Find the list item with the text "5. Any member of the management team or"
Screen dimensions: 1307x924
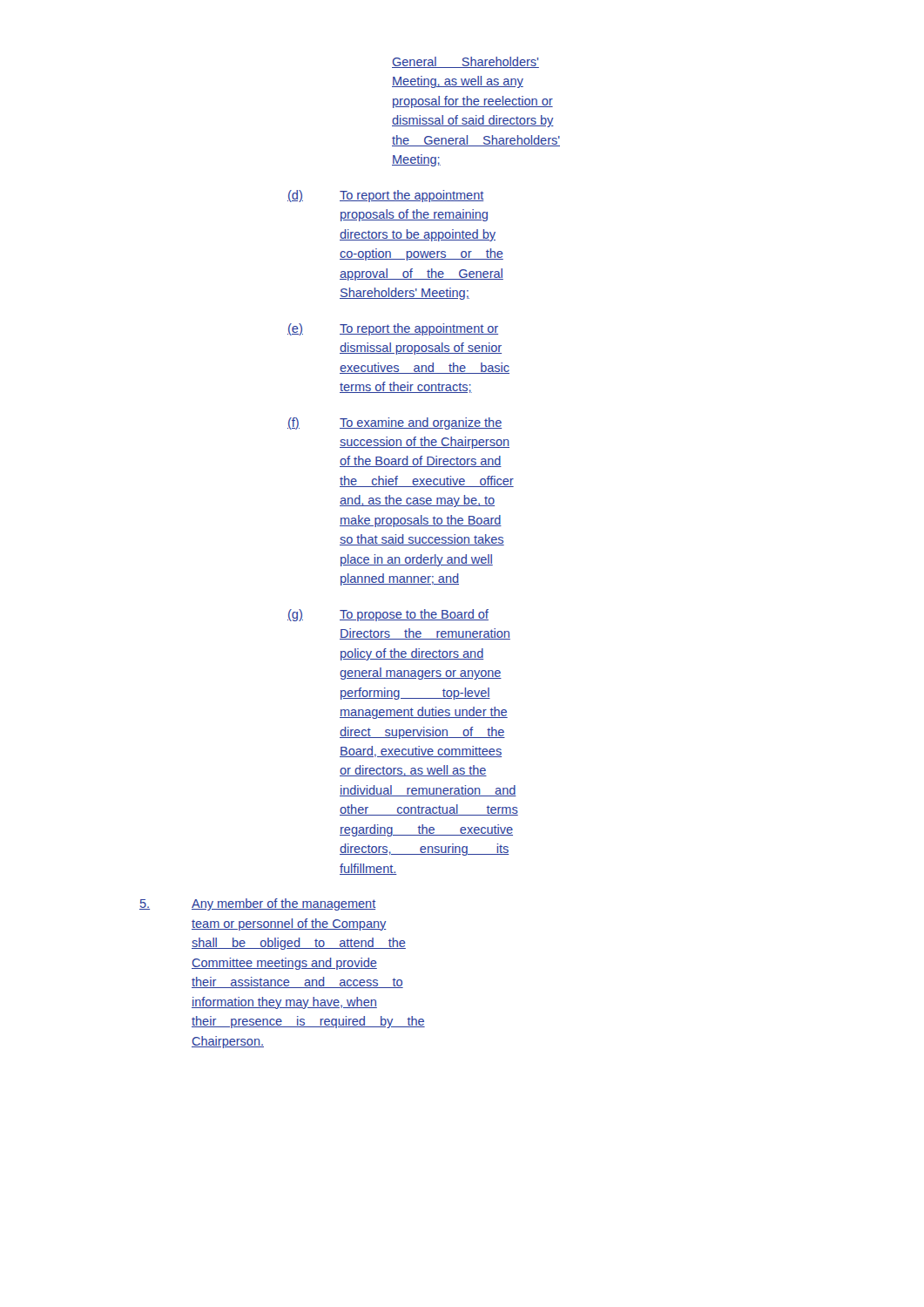pos(282,973)
